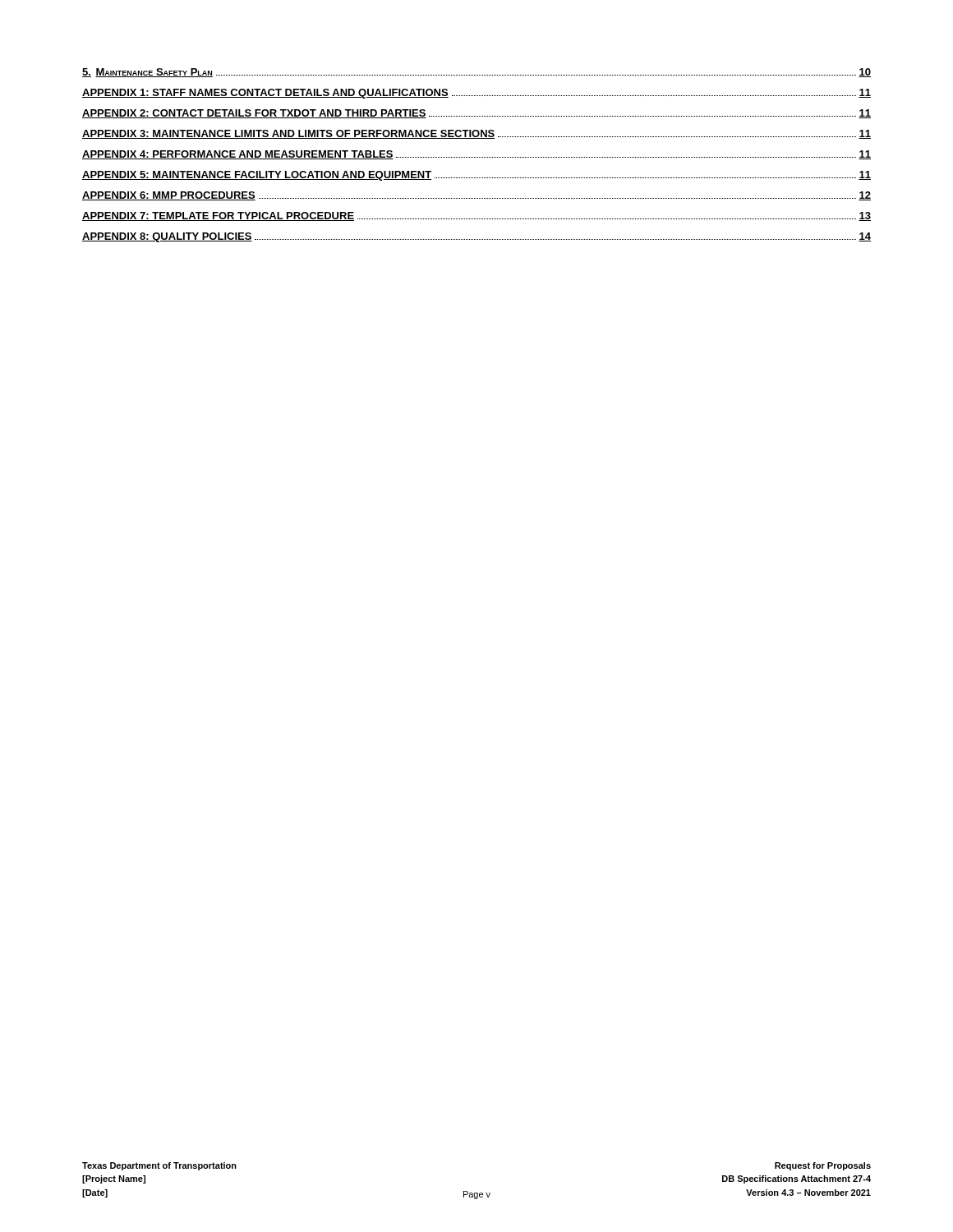Screen dimensions: 1232x953
Task: Find the block on this page that starts "APPENDIX 3: MAINTENANCE"
Action: 476,133
